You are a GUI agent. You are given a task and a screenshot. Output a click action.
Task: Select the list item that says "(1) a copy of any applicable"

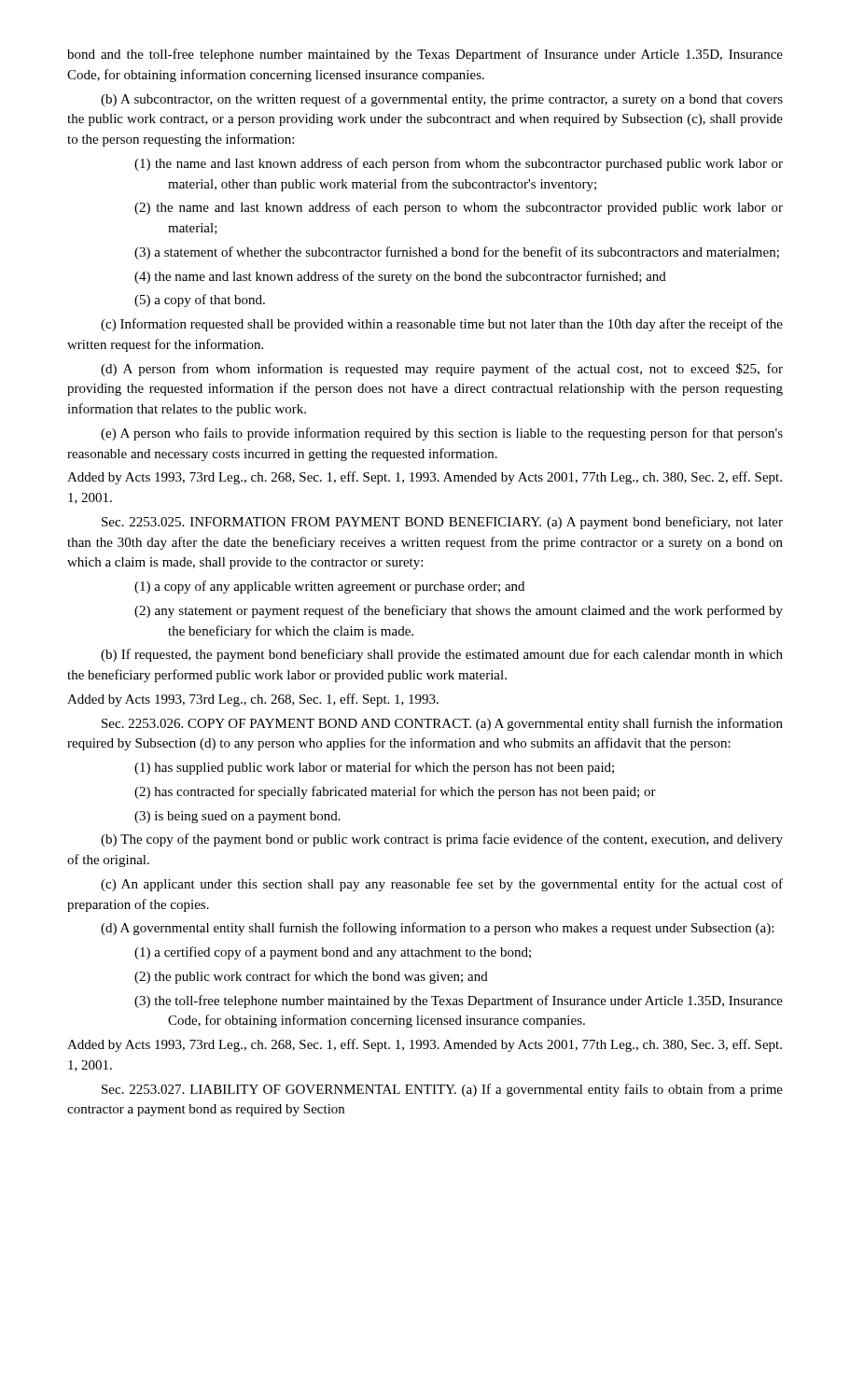coord(330,586)
